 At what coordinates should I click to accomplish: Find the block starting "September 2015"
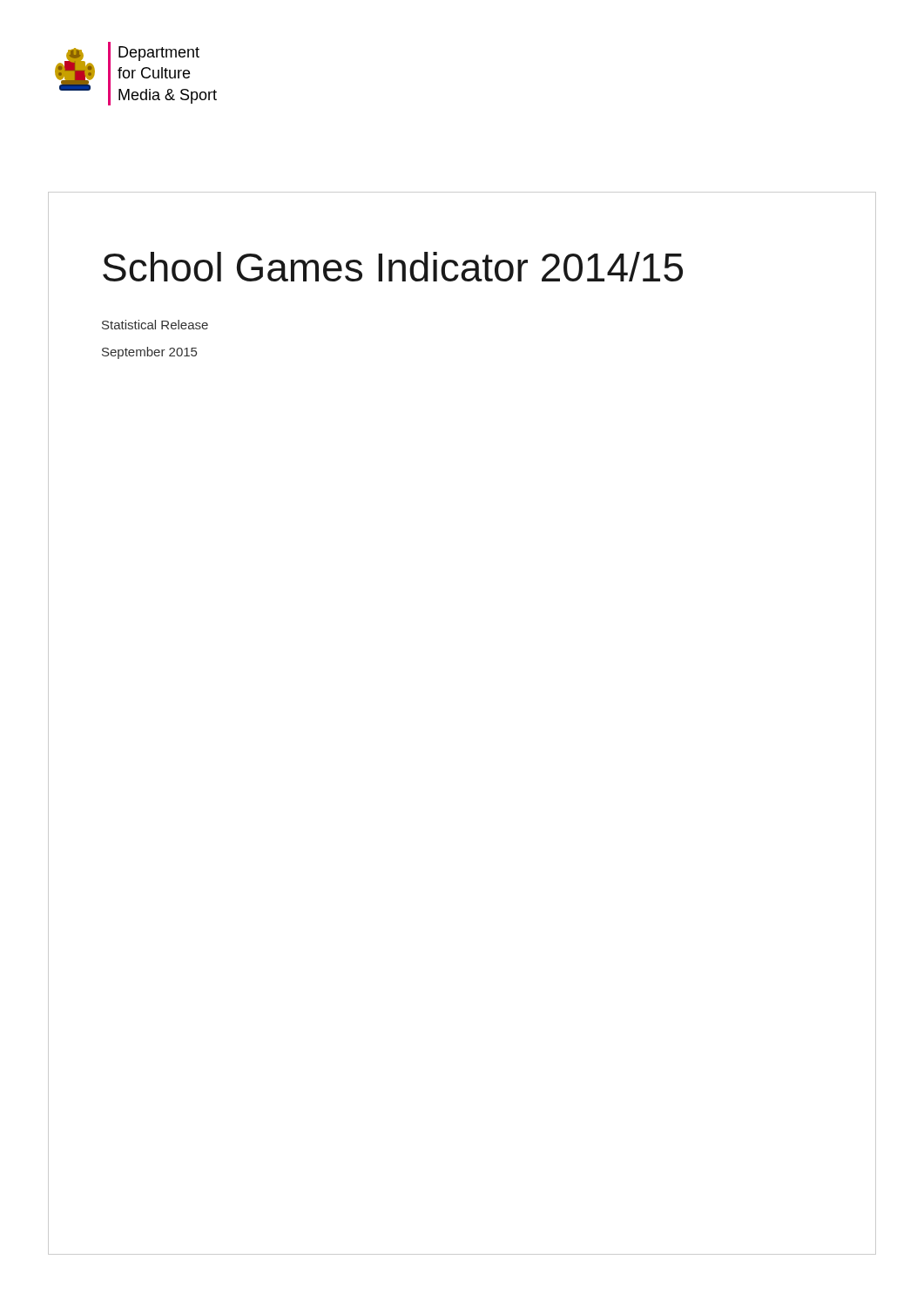click(149, 353)
